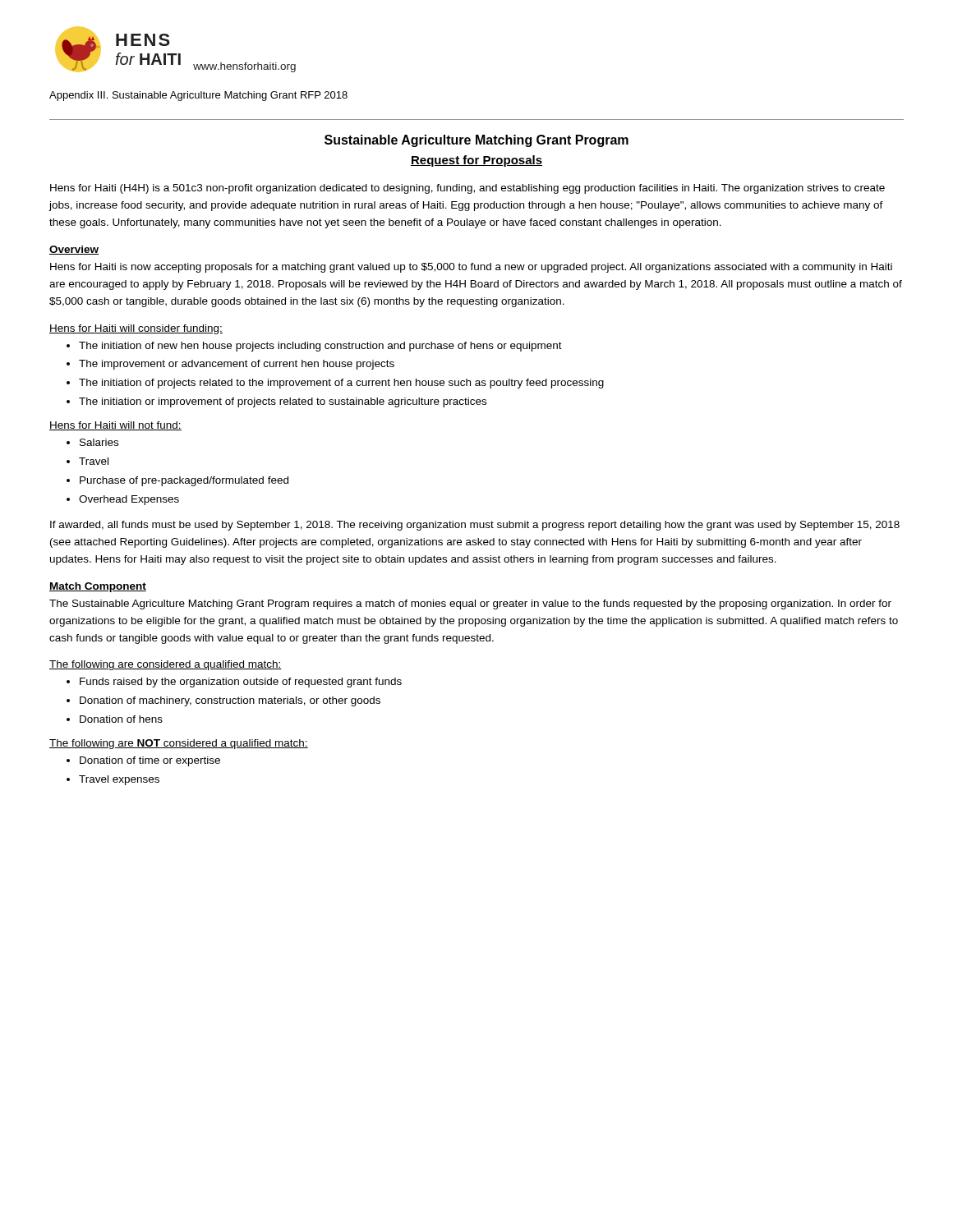Image resolution: width=953 pixels, height=1232 pixels.
Task: Point to the passage starting "The initiation of projects"
Action: pyautogui.click(x=342, y=383)
